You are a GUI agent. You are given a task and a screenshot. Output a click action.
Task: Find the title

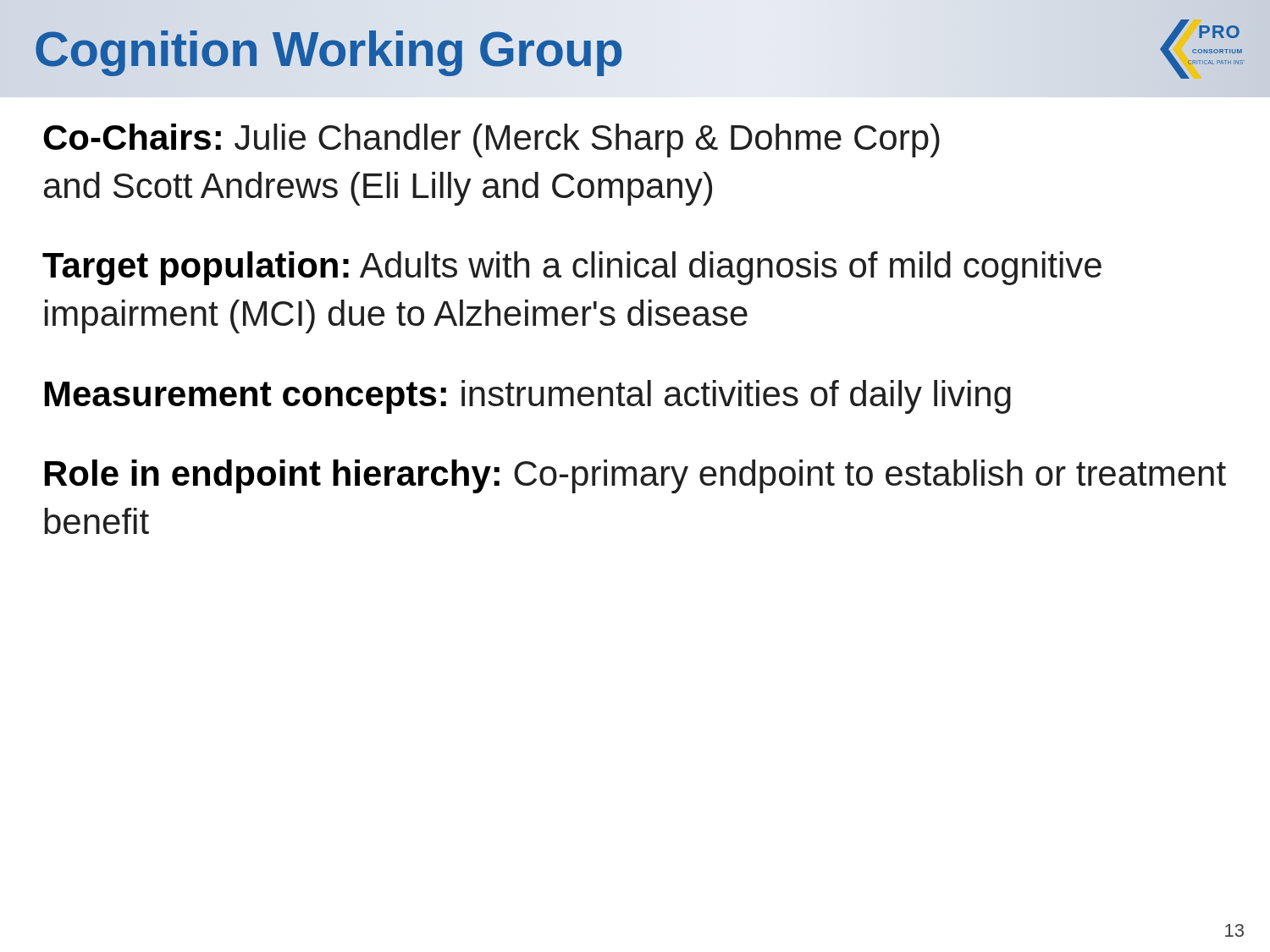[329, 49]
